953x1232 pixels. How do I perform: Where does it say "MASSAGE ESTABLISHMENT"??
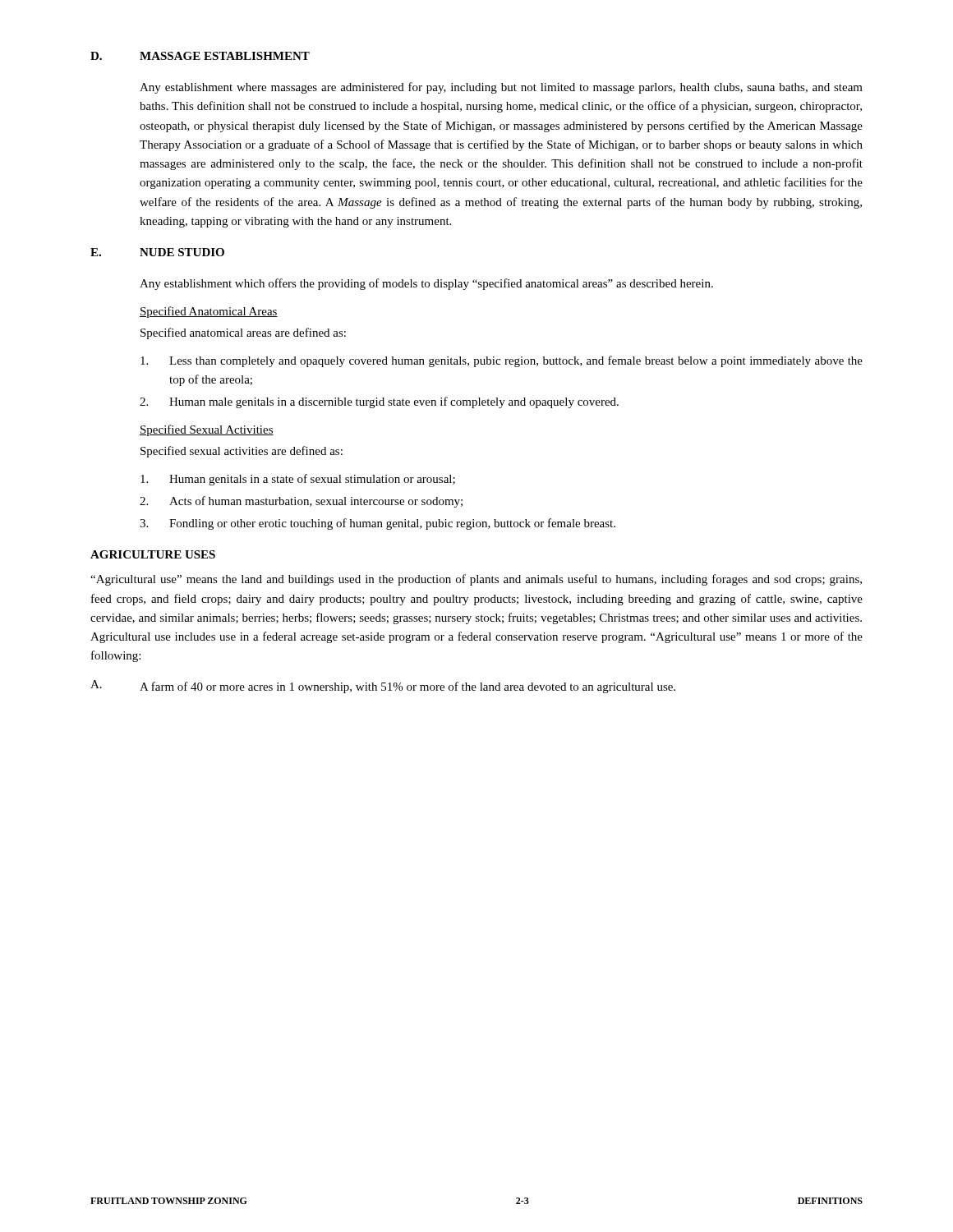pos(225,56)
